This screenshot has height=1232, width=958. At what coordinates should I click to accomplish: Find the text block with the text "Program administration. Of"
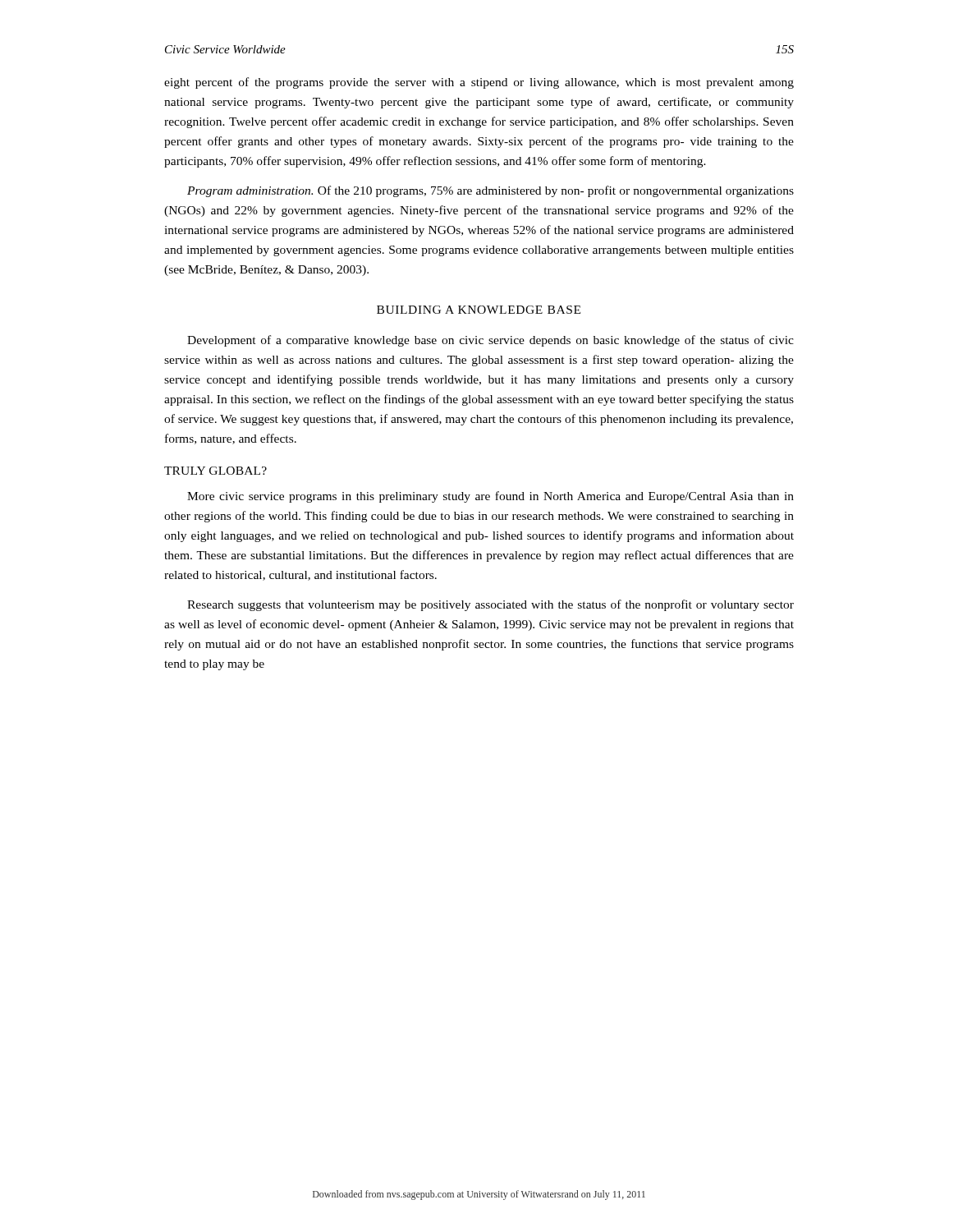pyautogui.click(x=479, y=230)
